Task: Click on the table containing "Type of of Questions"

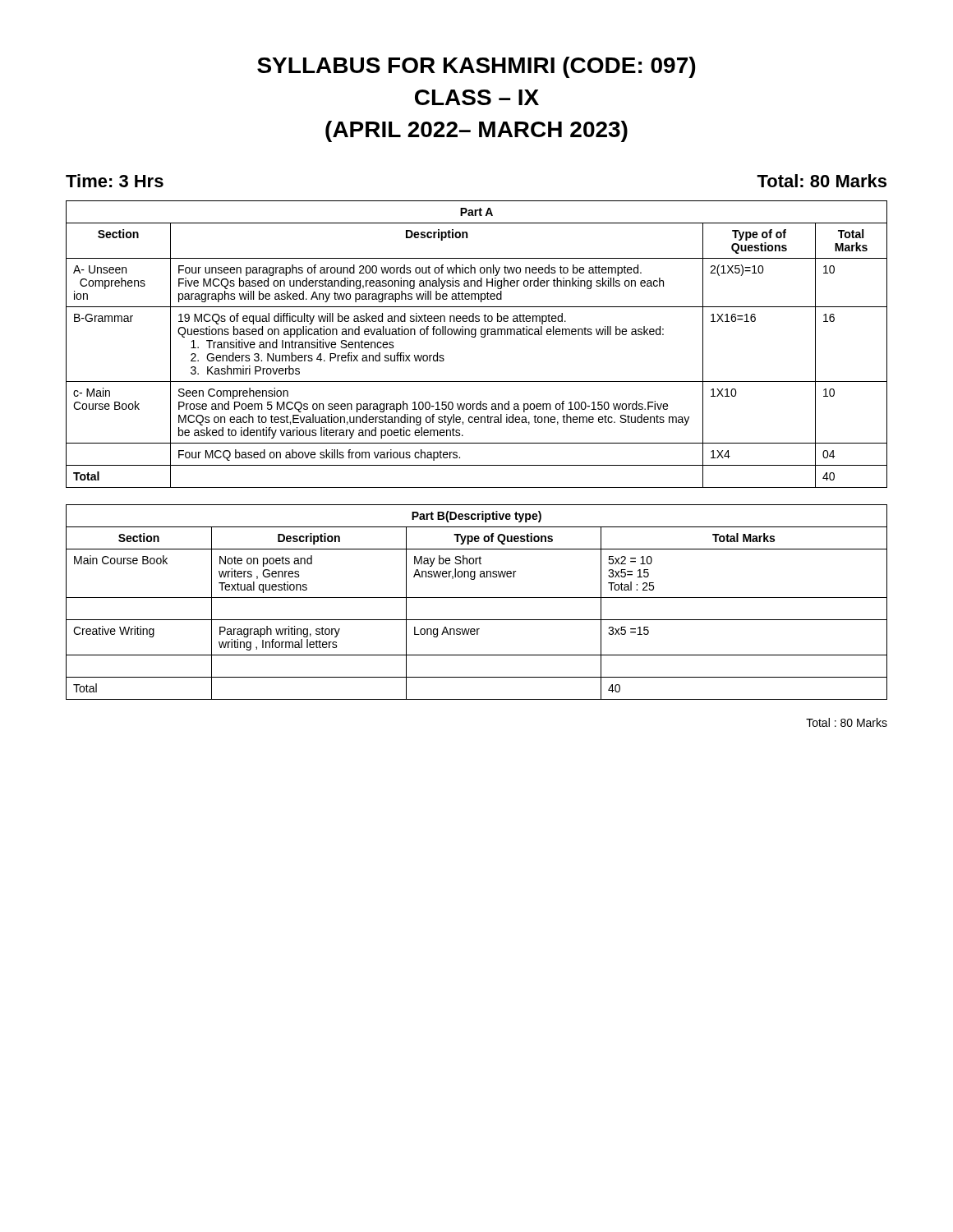Action: 476,344
